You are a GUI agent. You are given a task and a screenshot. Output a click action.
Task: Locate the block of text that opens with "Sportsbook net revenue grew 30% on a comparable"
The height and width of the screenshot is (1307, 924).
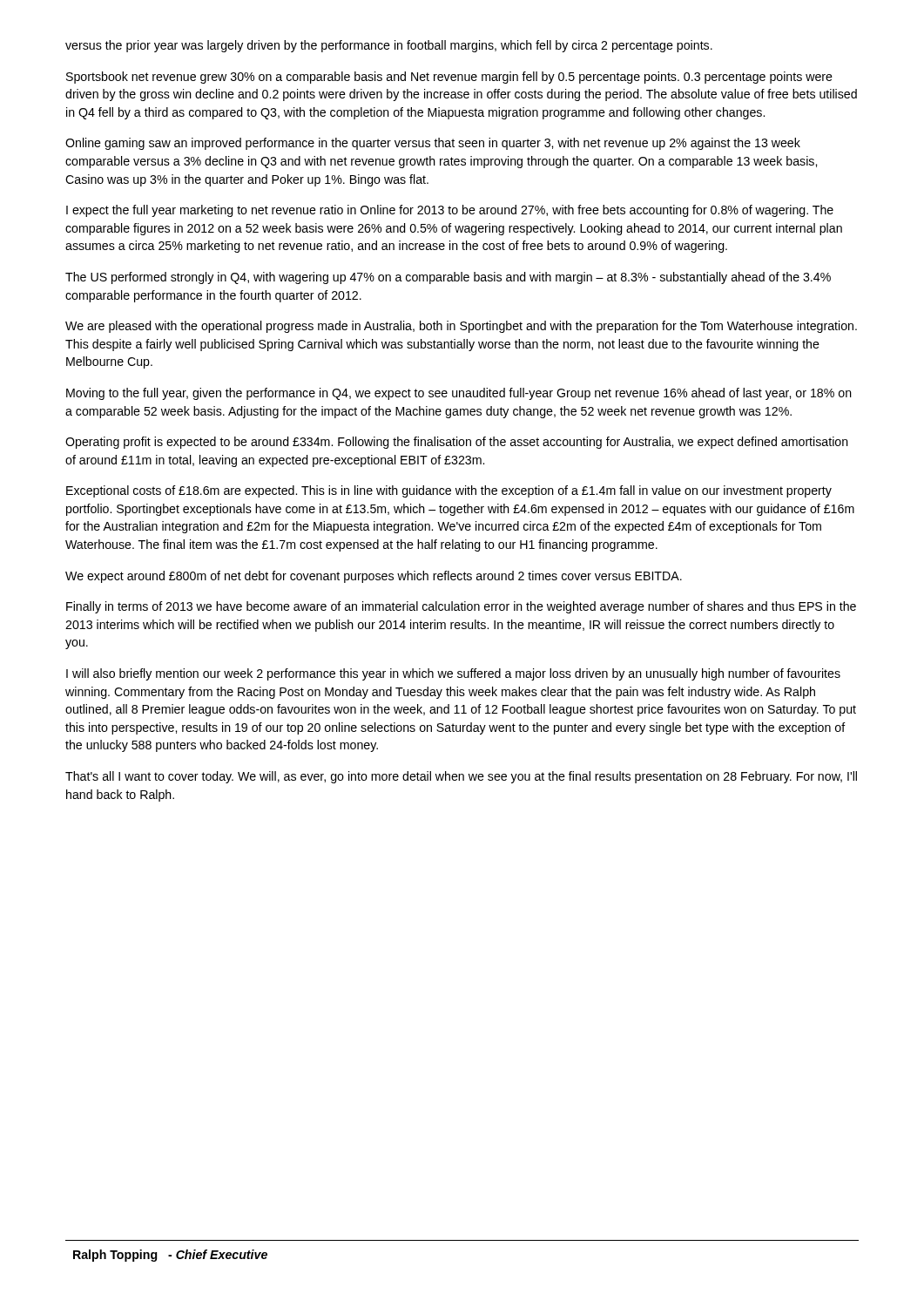point(461,94)
